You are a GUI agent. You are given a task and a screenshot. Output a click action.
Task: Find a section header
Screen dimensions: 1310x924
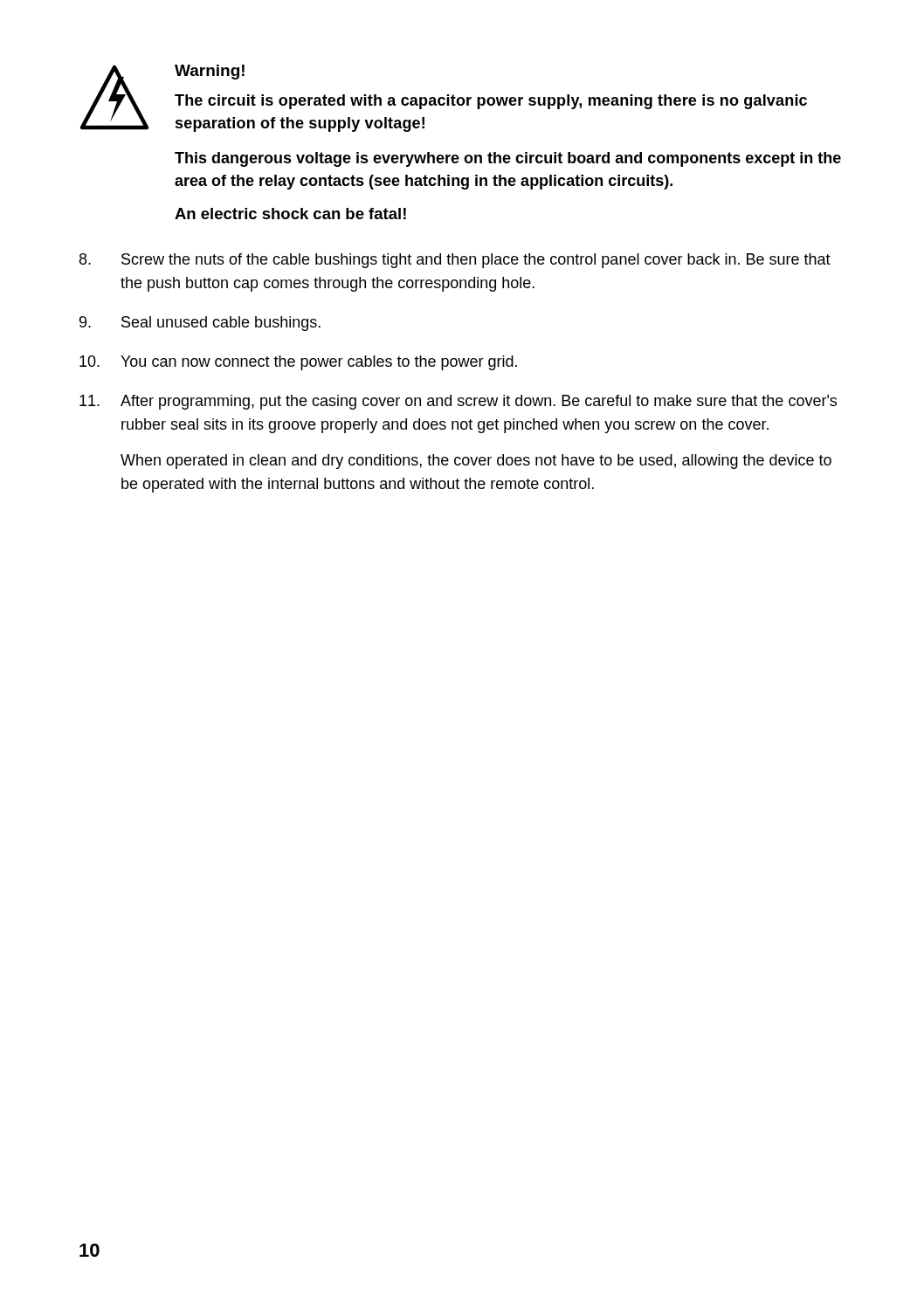coord(210,70)
